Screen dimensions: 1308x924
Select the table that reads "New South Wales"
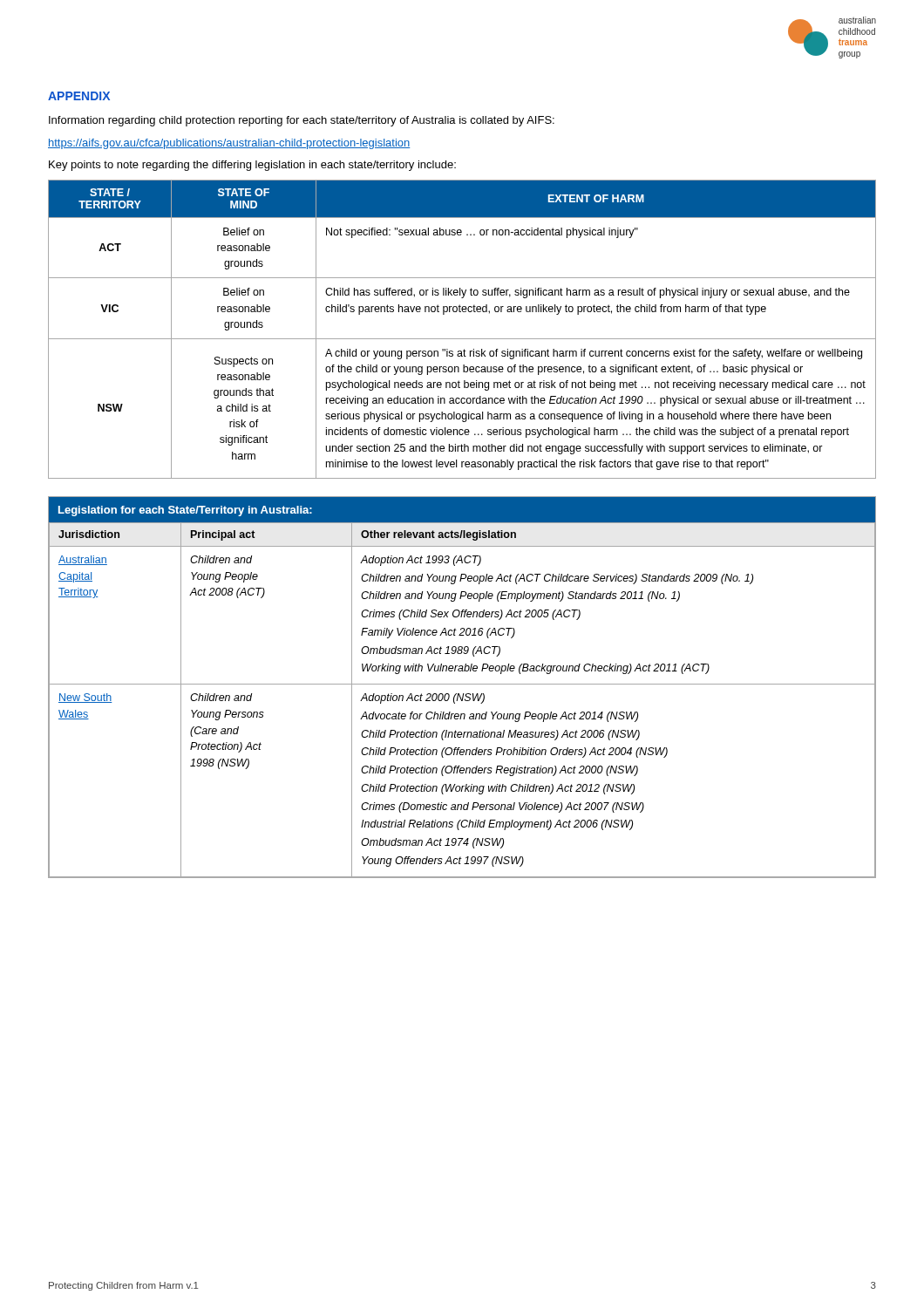click(462, 687)
